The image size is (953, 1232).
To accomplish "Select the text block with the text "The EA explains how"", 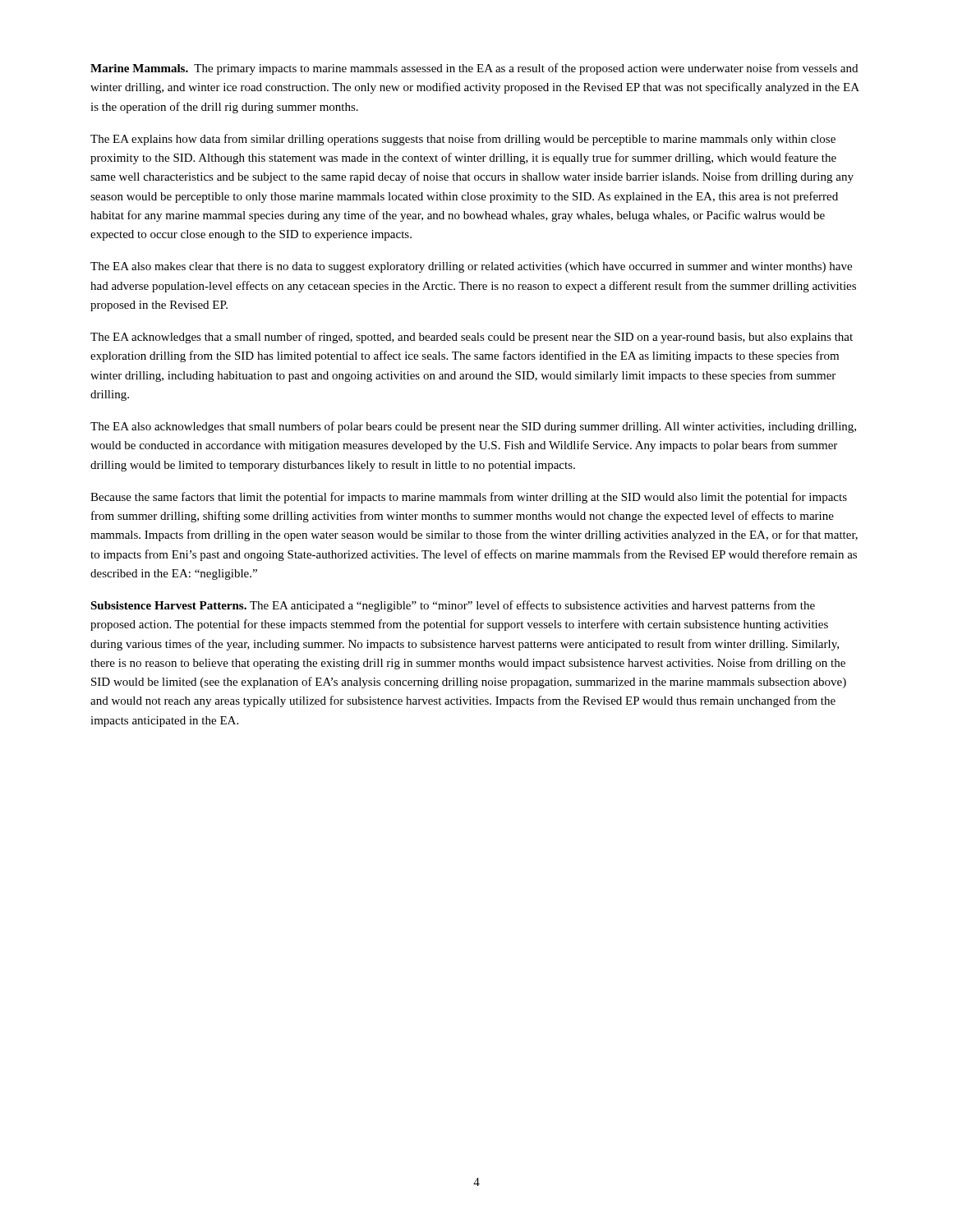I will pos(476,187).
